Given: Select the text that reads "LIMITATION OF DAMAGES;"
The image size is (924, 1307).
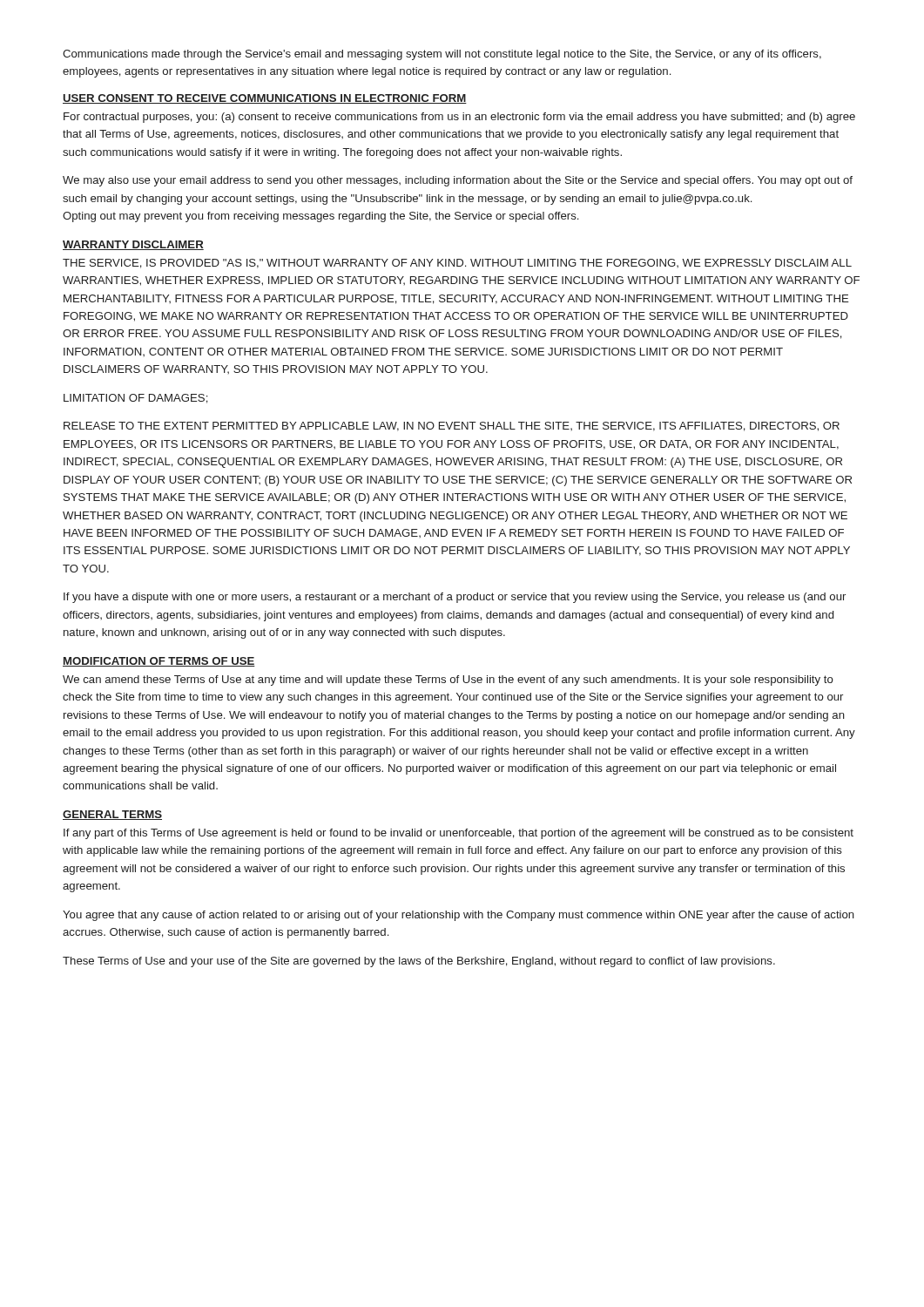Looking at the screenshot, I should click(x=136, y=399).
